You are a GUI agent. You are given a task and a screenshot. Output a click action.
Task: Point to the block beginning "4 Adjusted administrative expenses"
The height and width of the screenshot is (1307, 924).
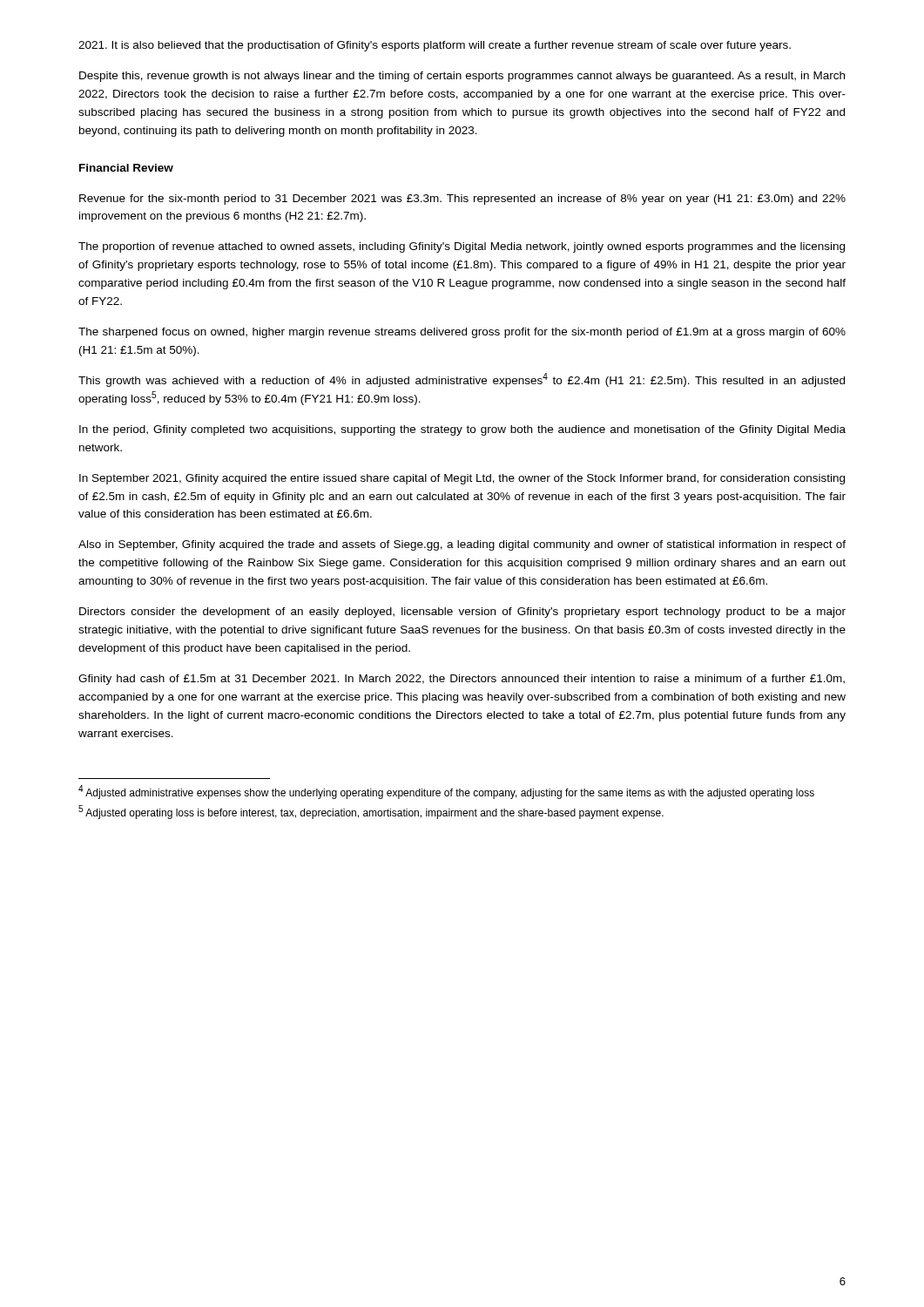click(x=462, y=793)
